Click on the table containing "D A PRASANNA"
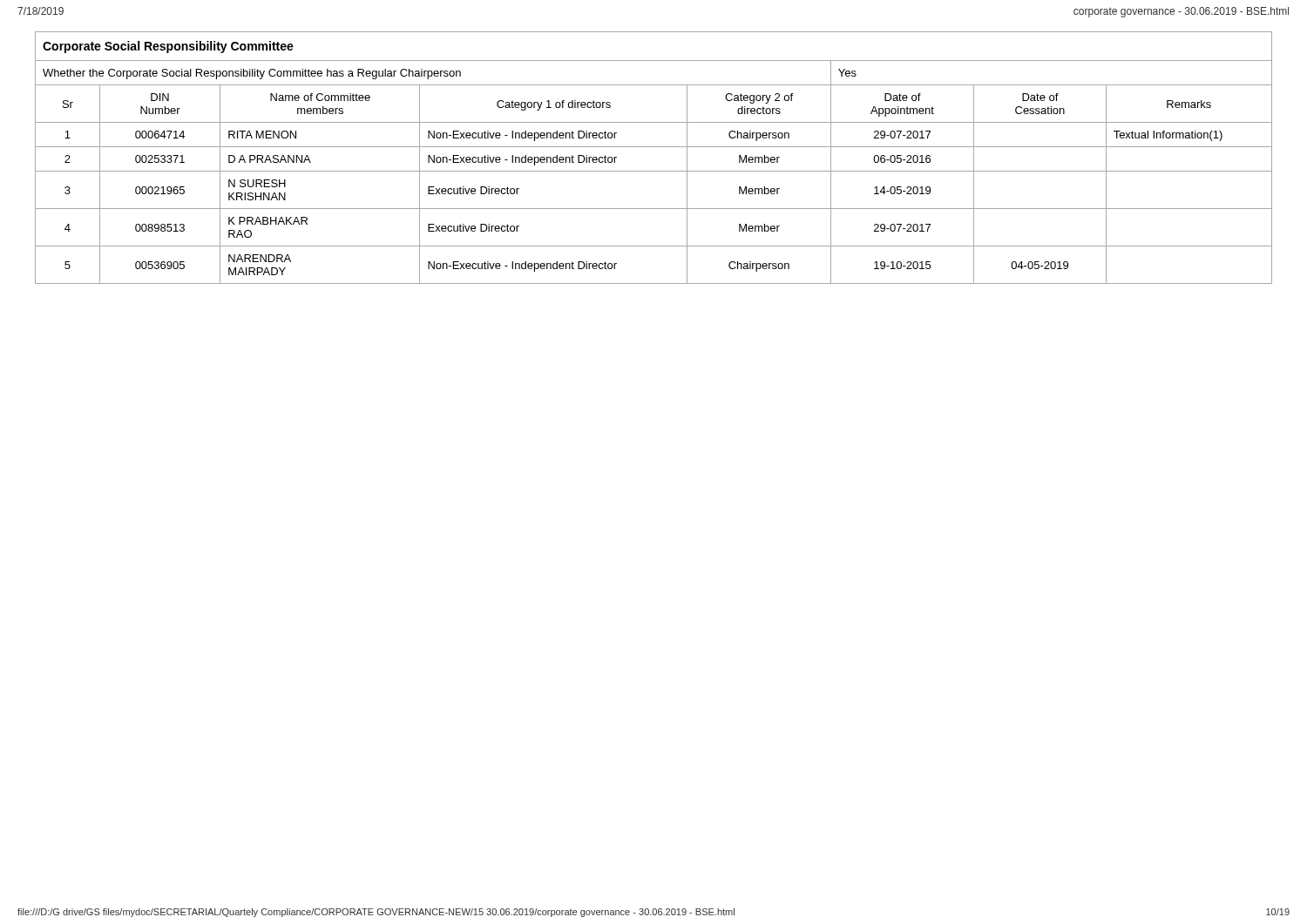Image resolution: width=1307 pixels, height=924 pixels. pyautogui.click(x=654, y=158)
